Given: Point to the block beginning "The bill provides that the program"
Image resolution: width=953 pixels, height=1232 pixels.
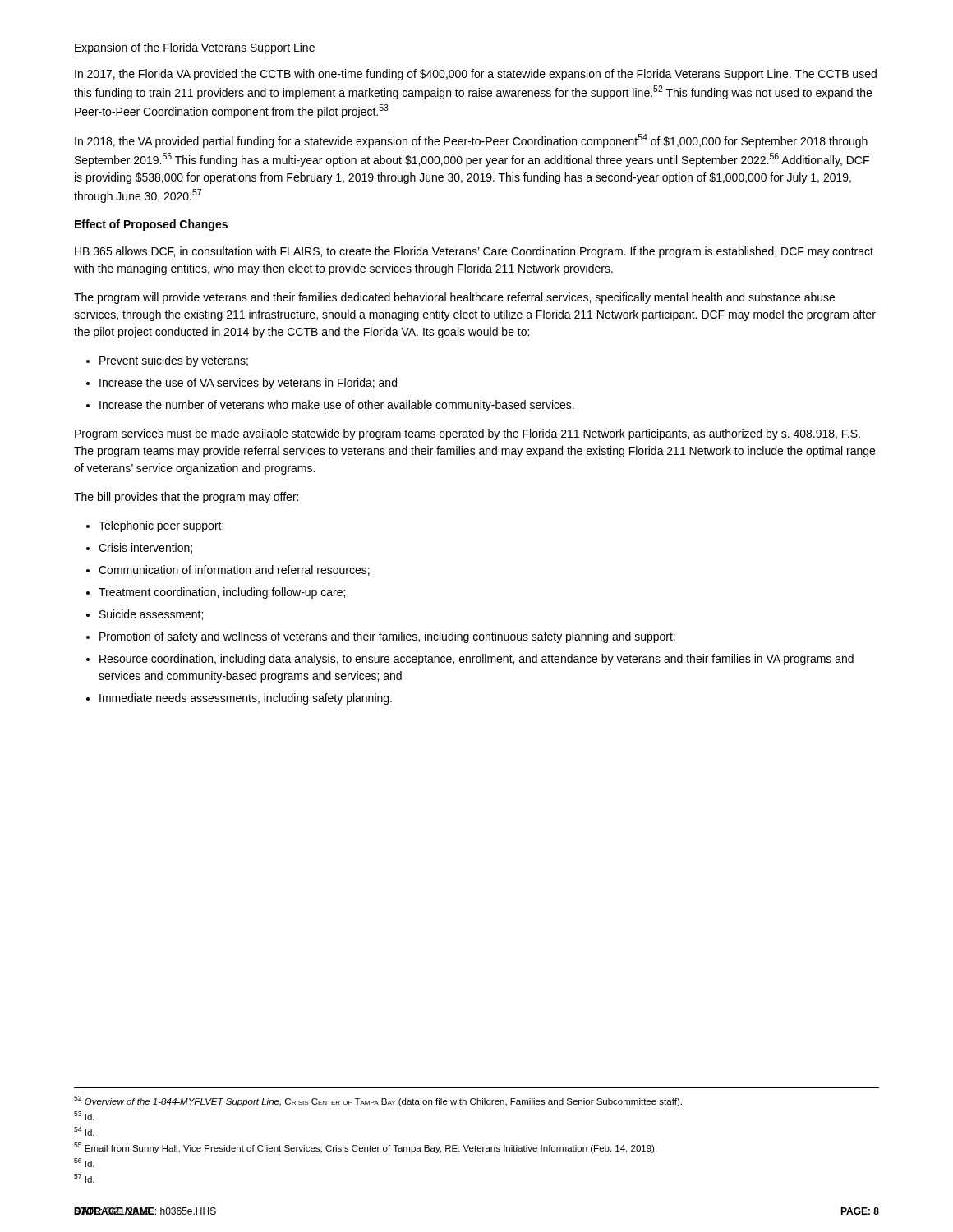Looking at the screenshot, I should [186, 498].
